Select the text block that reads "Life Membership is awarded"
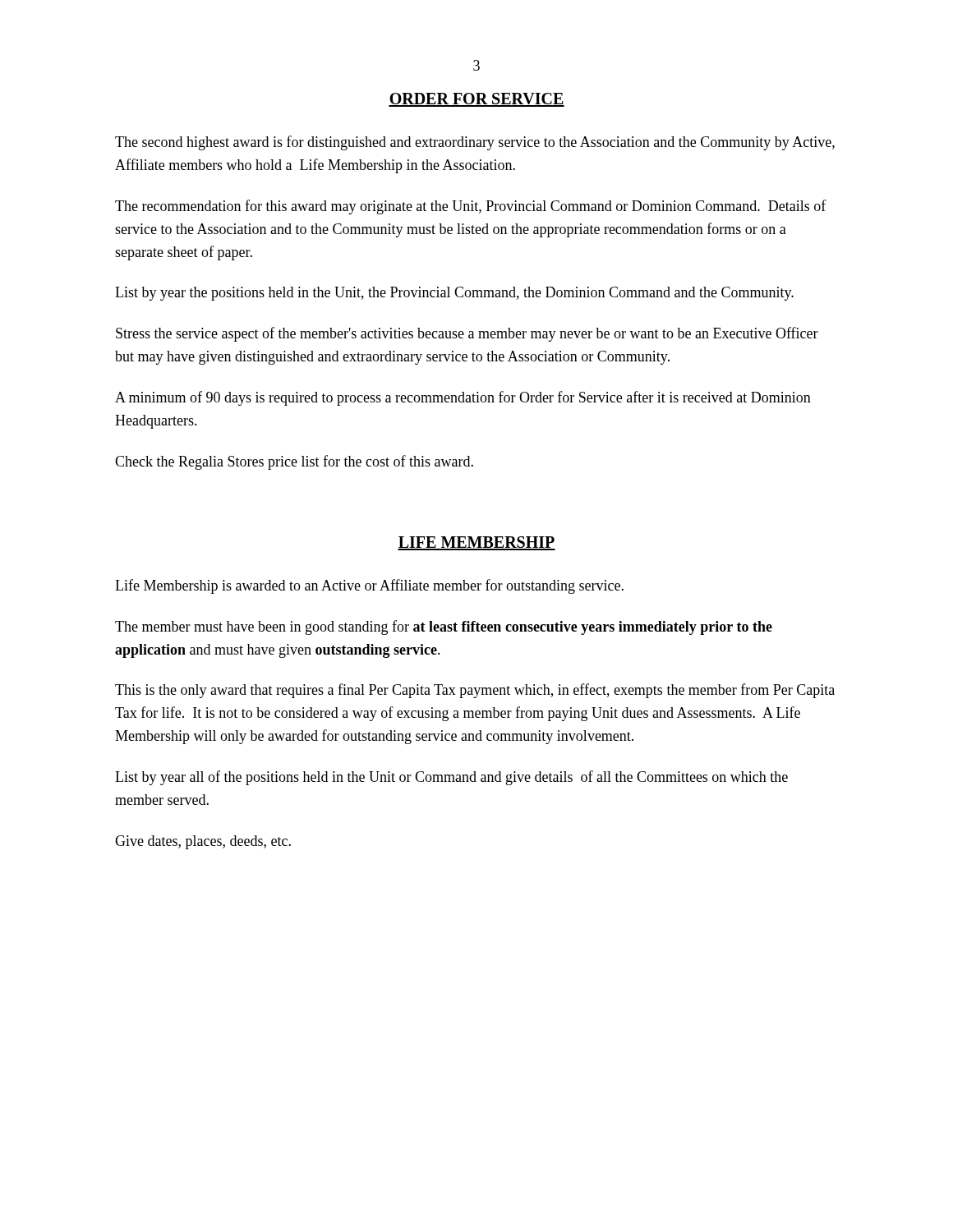Image resolution: width=953 pixels, height=1232 pixels. click(370, 585)
